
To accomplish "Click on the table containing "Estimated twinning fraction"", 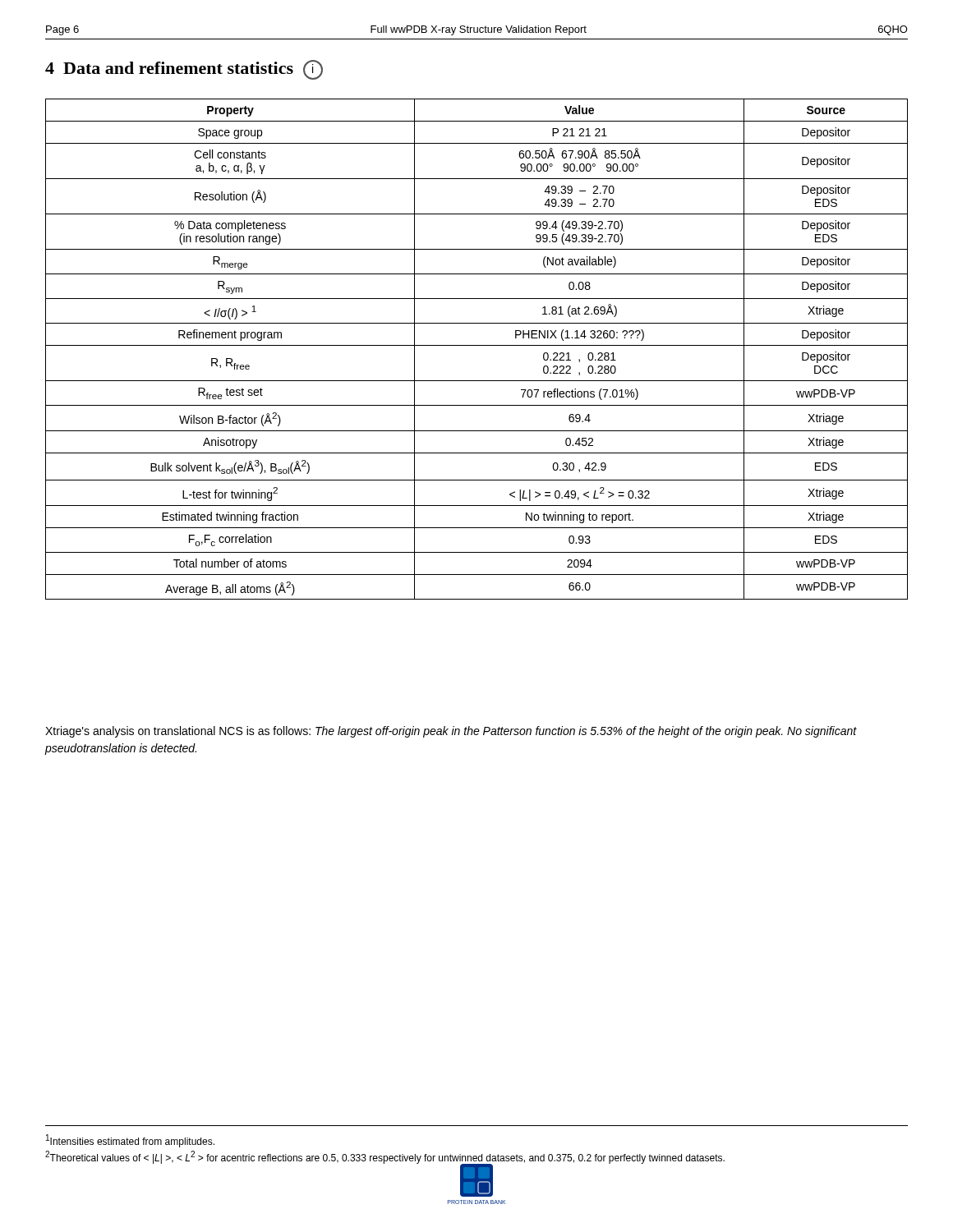I will (x=476, y=349).
